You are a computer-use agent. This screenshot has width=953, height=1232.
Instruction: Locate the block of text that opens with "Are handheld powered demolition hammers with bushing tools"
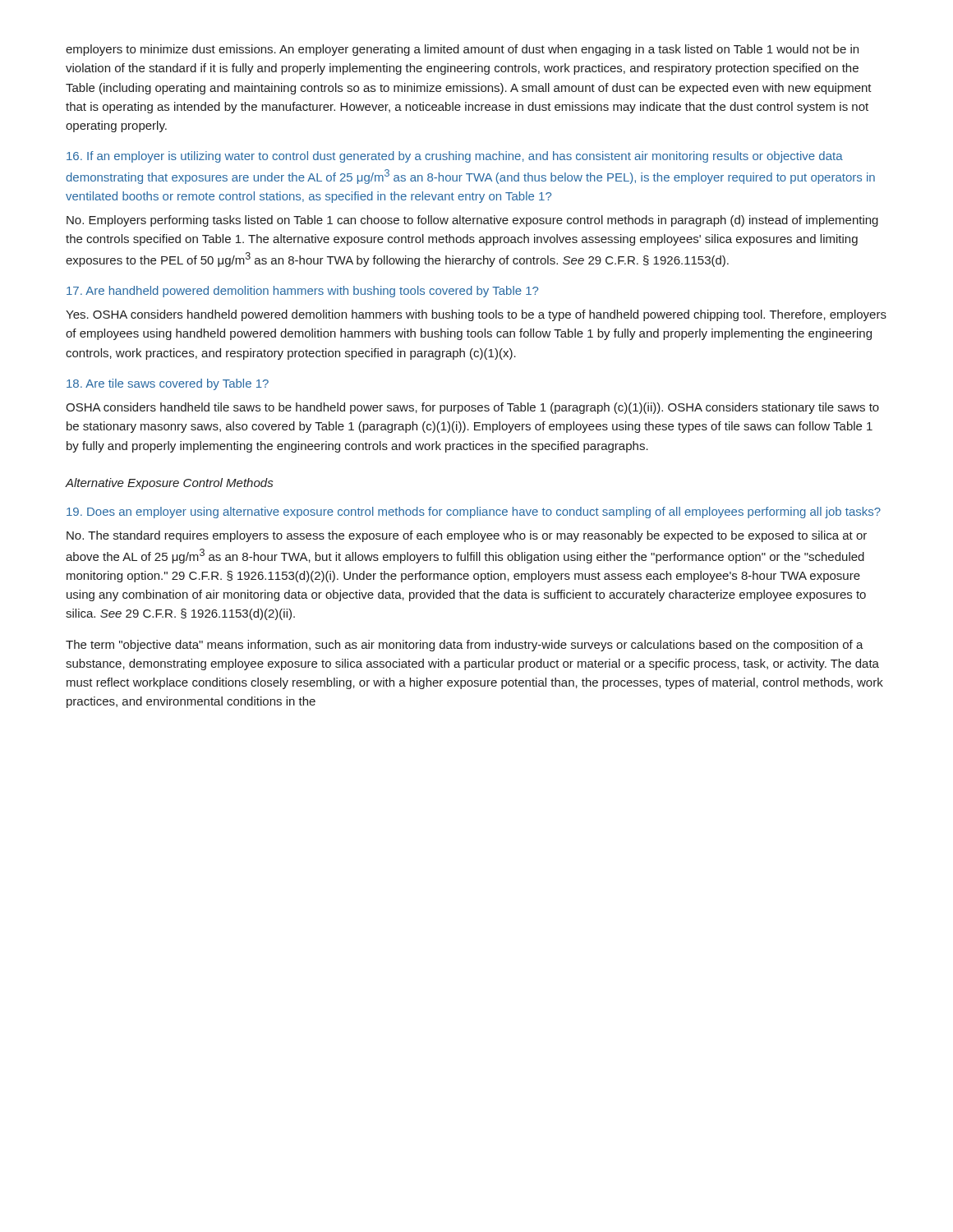tap(476, 320)
